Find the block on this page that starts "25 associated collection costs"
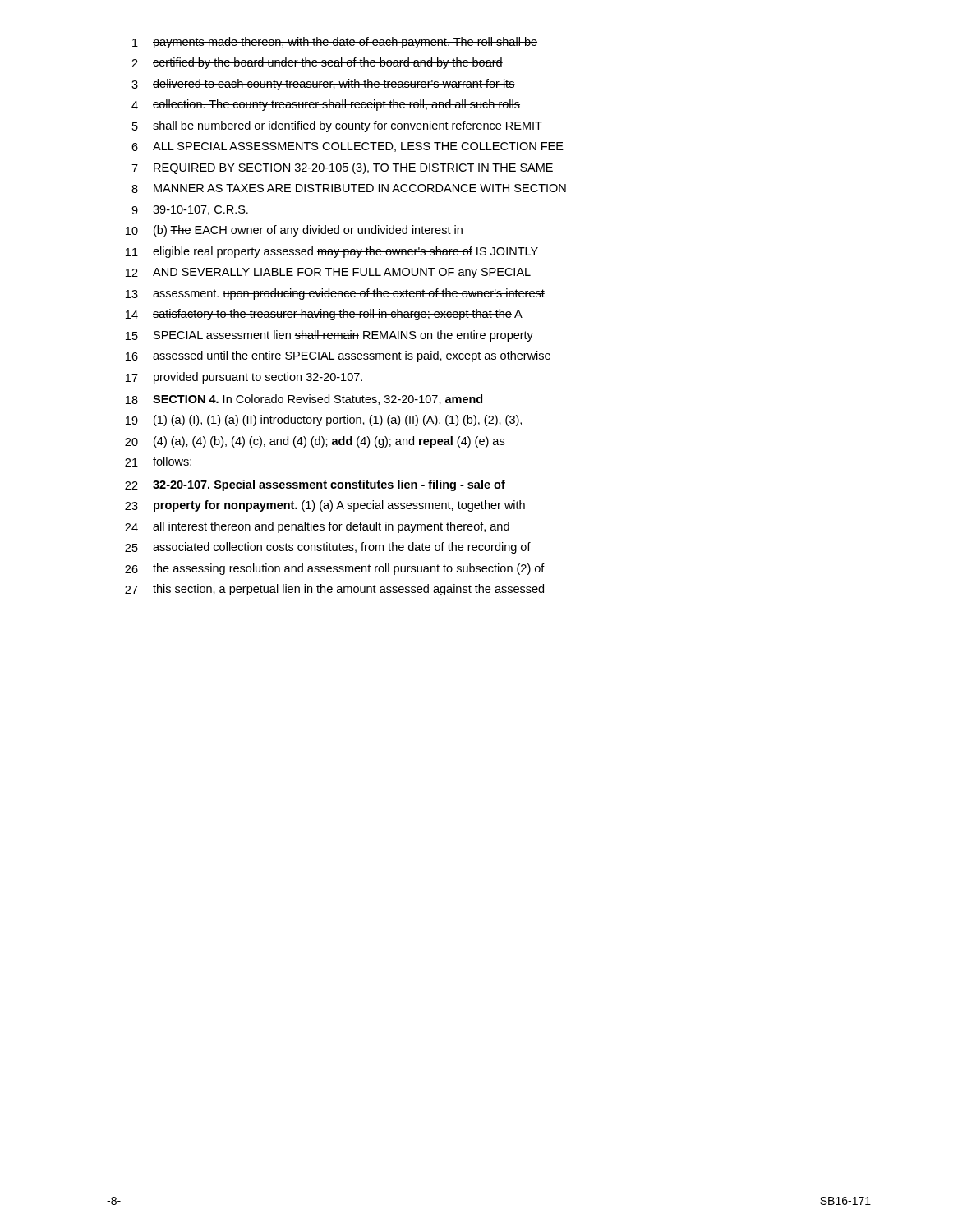Image resolution: width=953 pixels, height=1232 pixels. (x=489, y=548)
